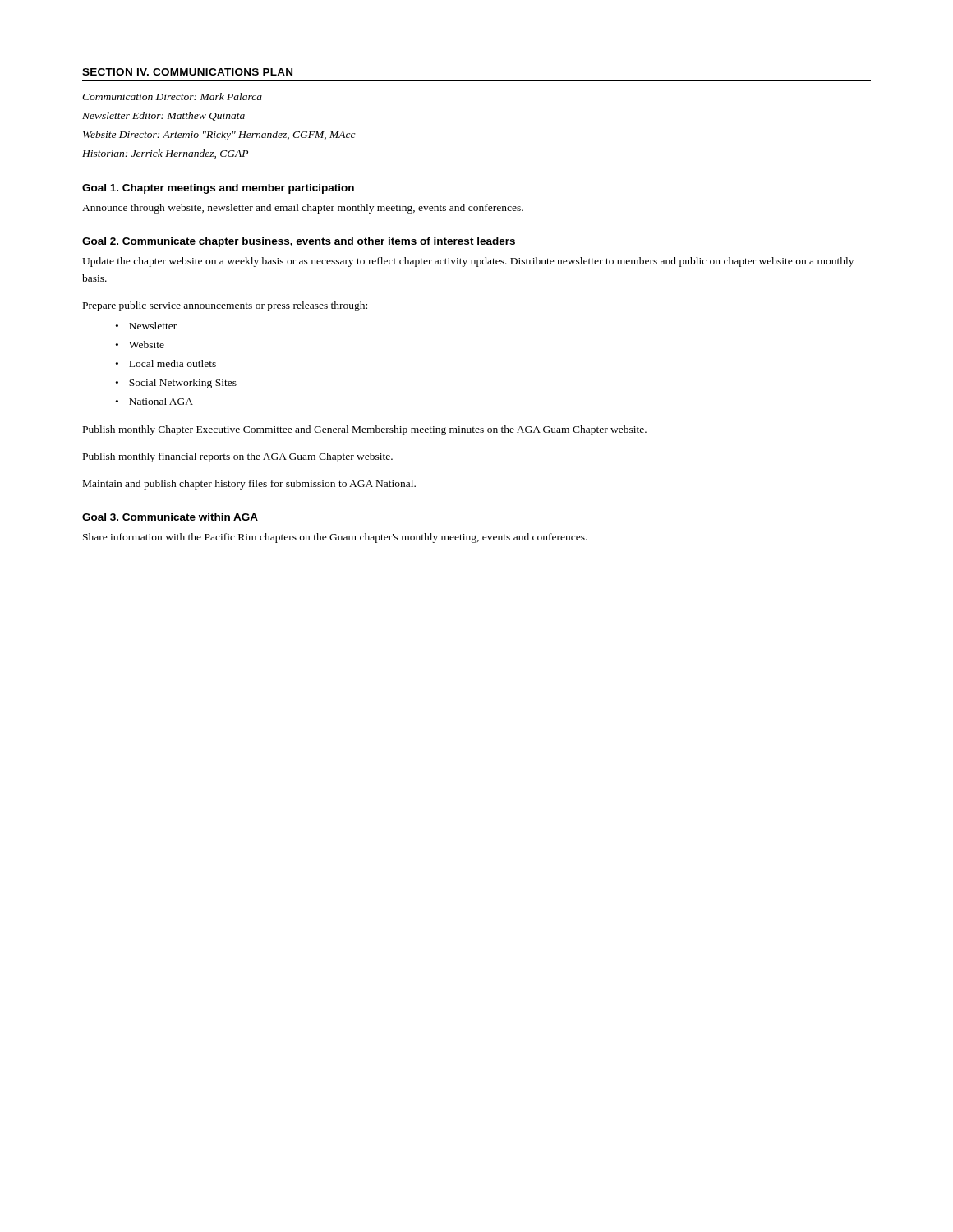
Task: Find the block on this page that starts "Publish monthly financial reports on the"
Action: pyautogui.click(x=238, y=456)
